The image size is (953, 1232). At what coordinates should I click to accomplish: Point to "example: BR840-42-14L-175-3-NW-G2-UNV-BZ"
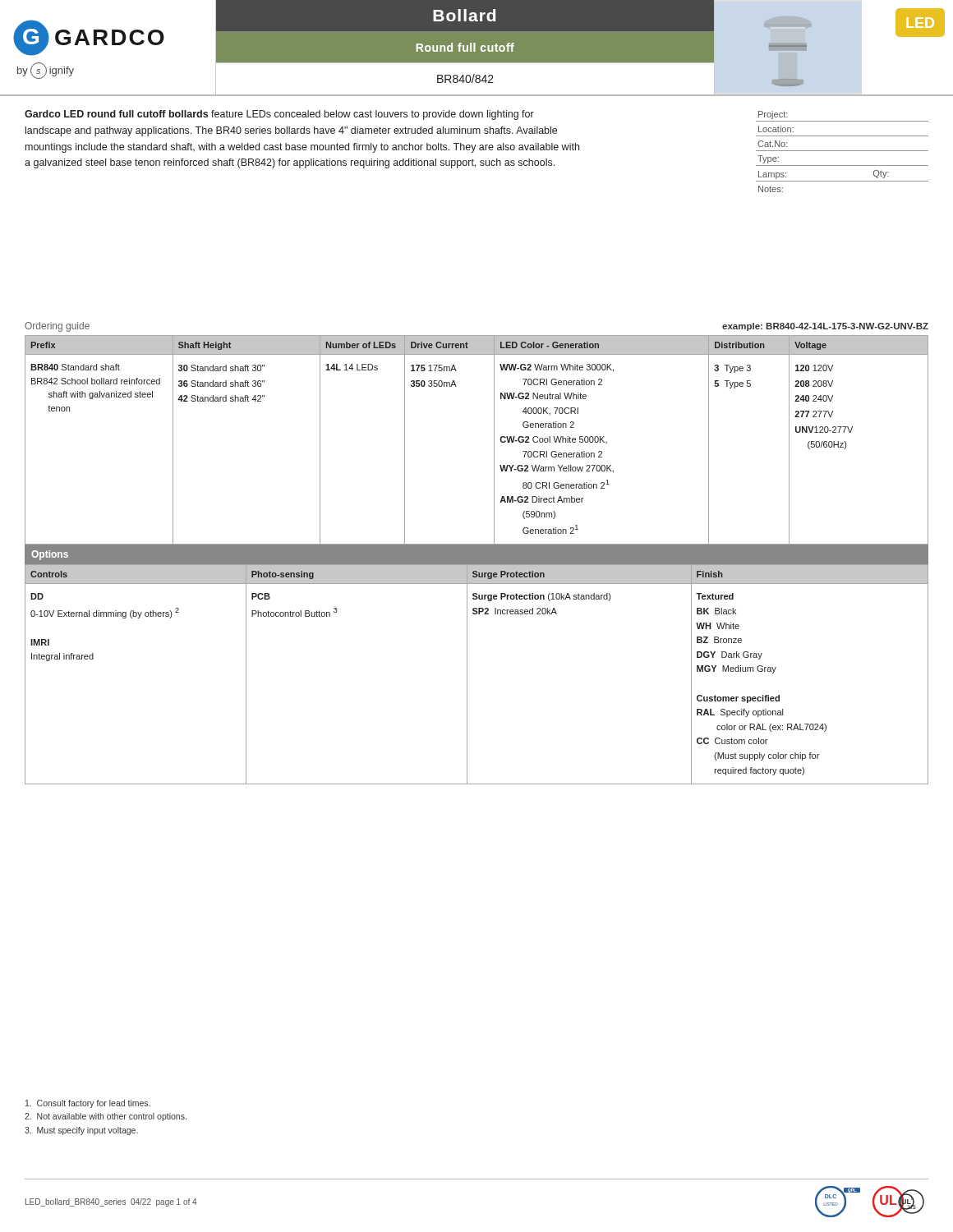825,326
